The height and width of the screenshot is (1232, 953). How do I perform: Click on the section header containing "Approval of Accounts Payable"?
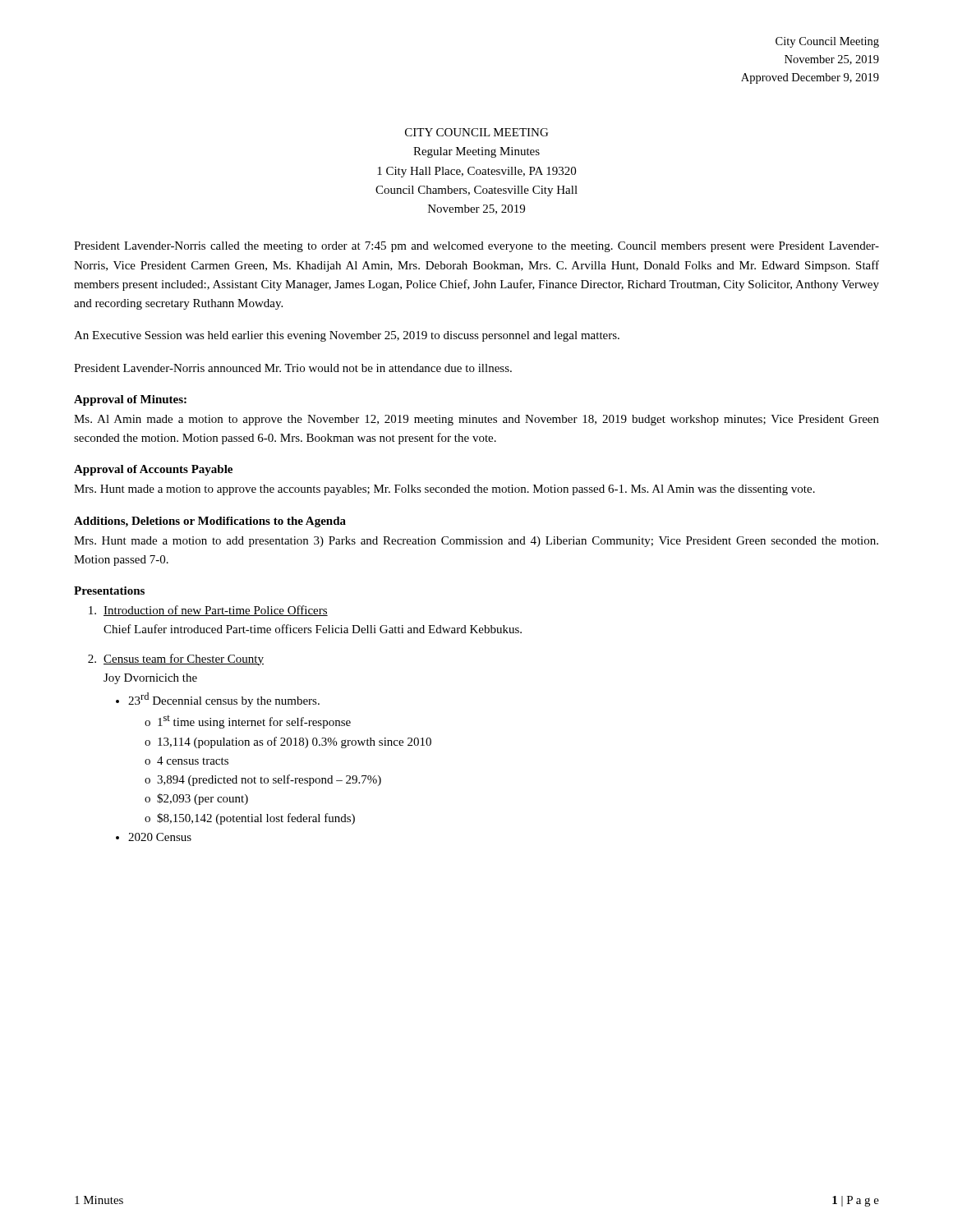pyautogui.click(x=153, y=469)
